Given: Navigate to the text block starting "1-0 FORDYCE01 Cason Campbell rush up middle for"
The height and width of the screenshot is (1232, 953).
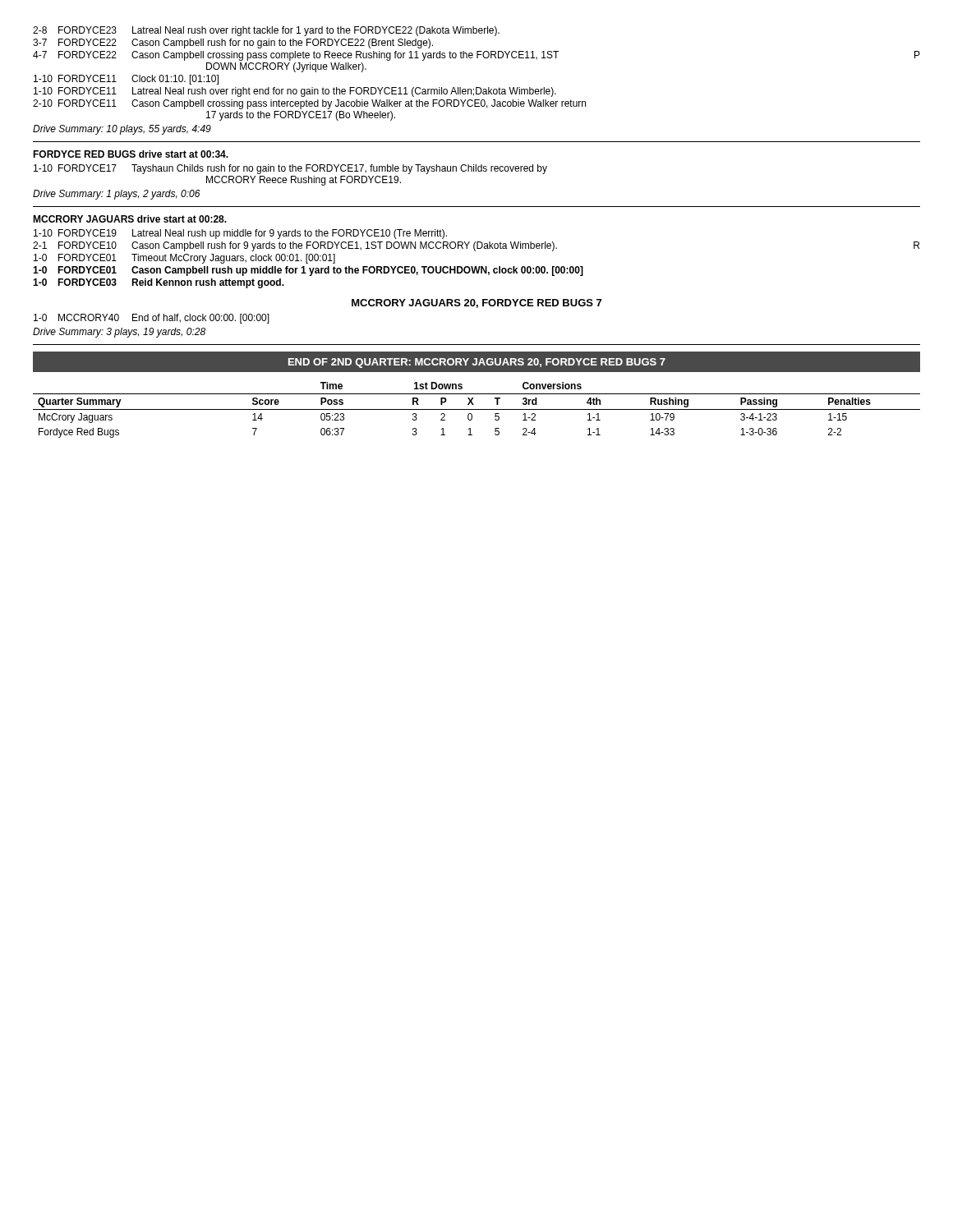Looking at the screenshot, I should tap(476, 270).
